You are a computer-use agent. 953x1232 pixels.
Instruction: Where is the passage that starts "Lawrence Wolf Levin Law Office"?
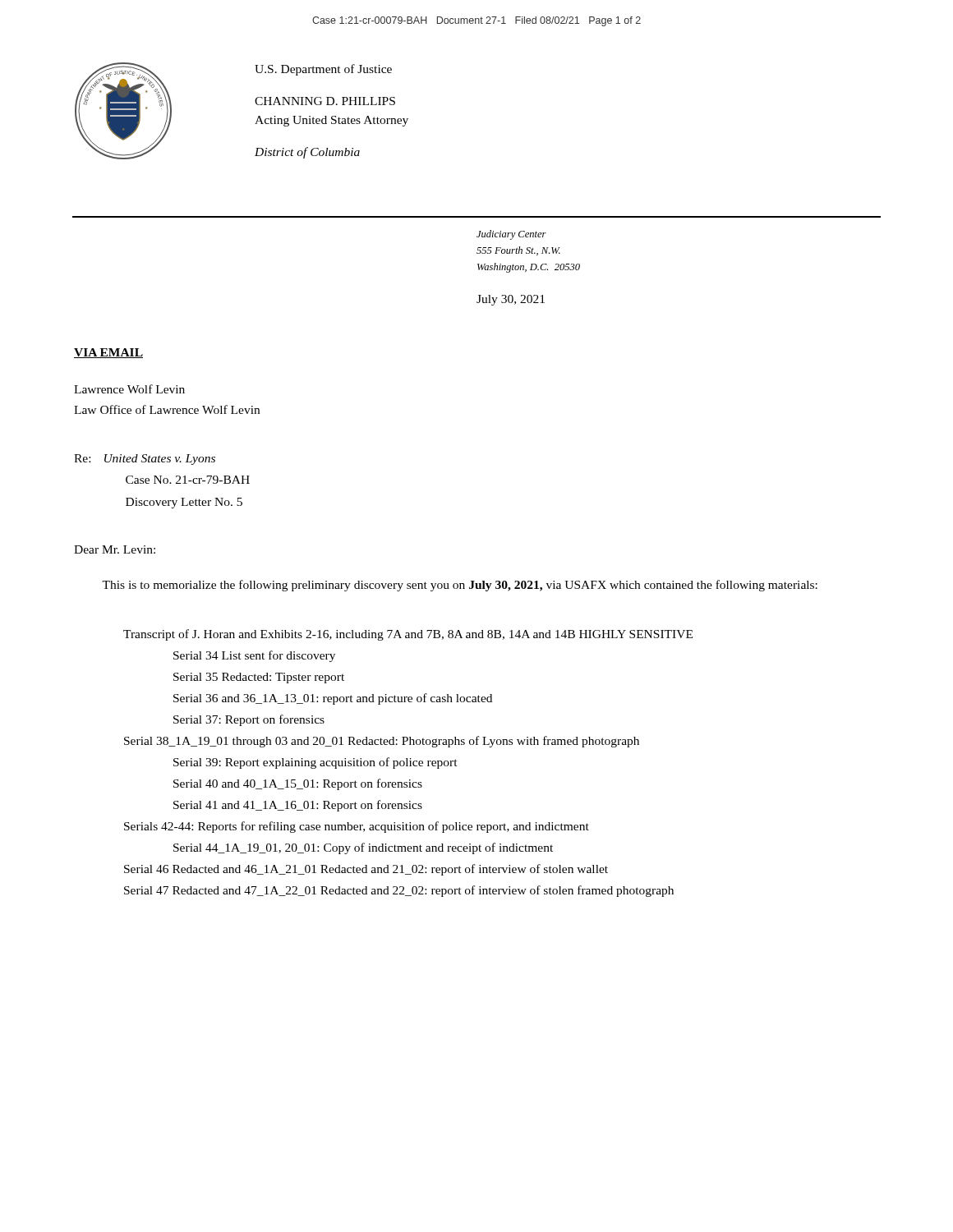tap(167, 399)
